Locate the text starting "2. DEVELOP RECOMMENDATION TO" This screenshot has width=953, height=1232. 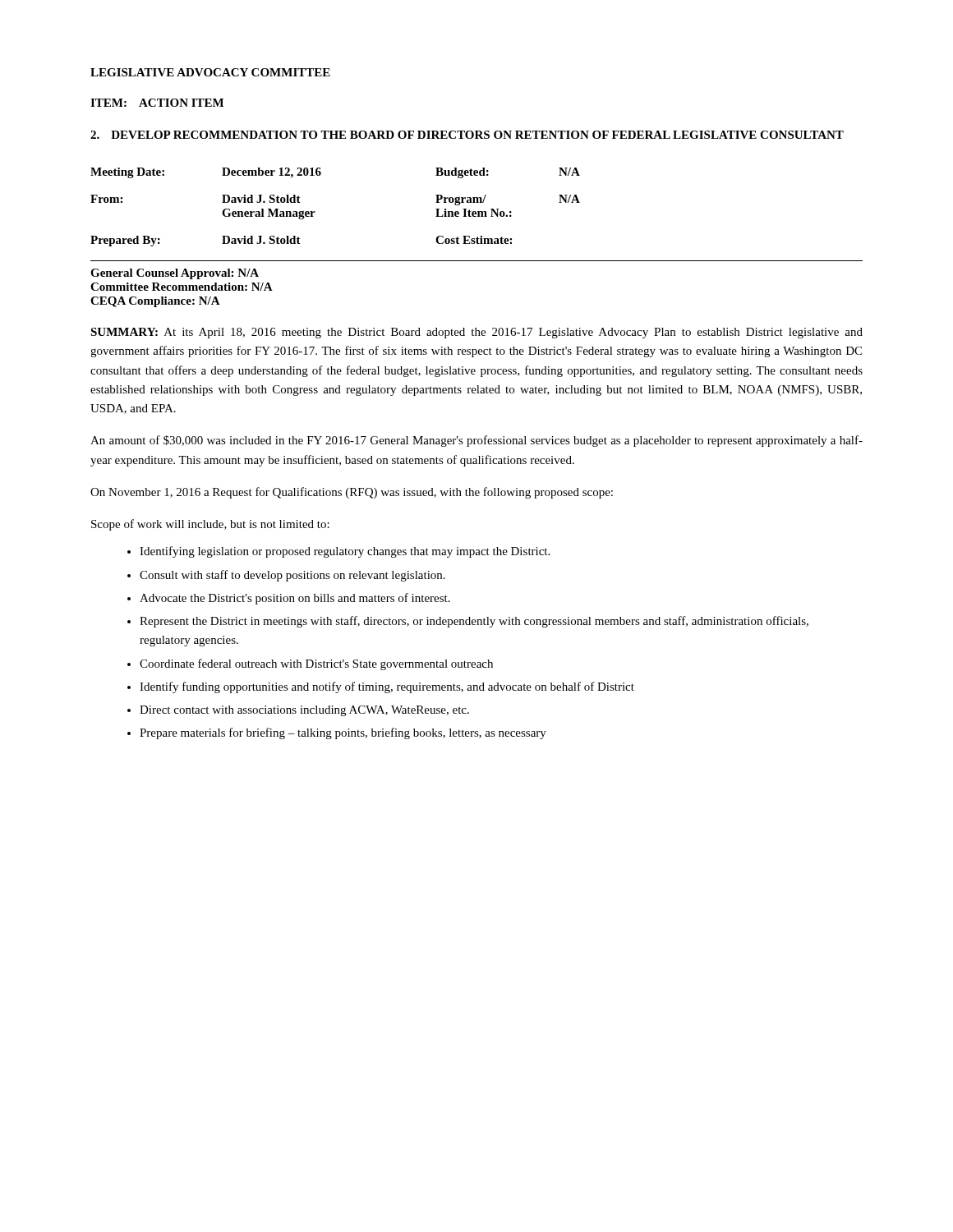click(467, 135)
